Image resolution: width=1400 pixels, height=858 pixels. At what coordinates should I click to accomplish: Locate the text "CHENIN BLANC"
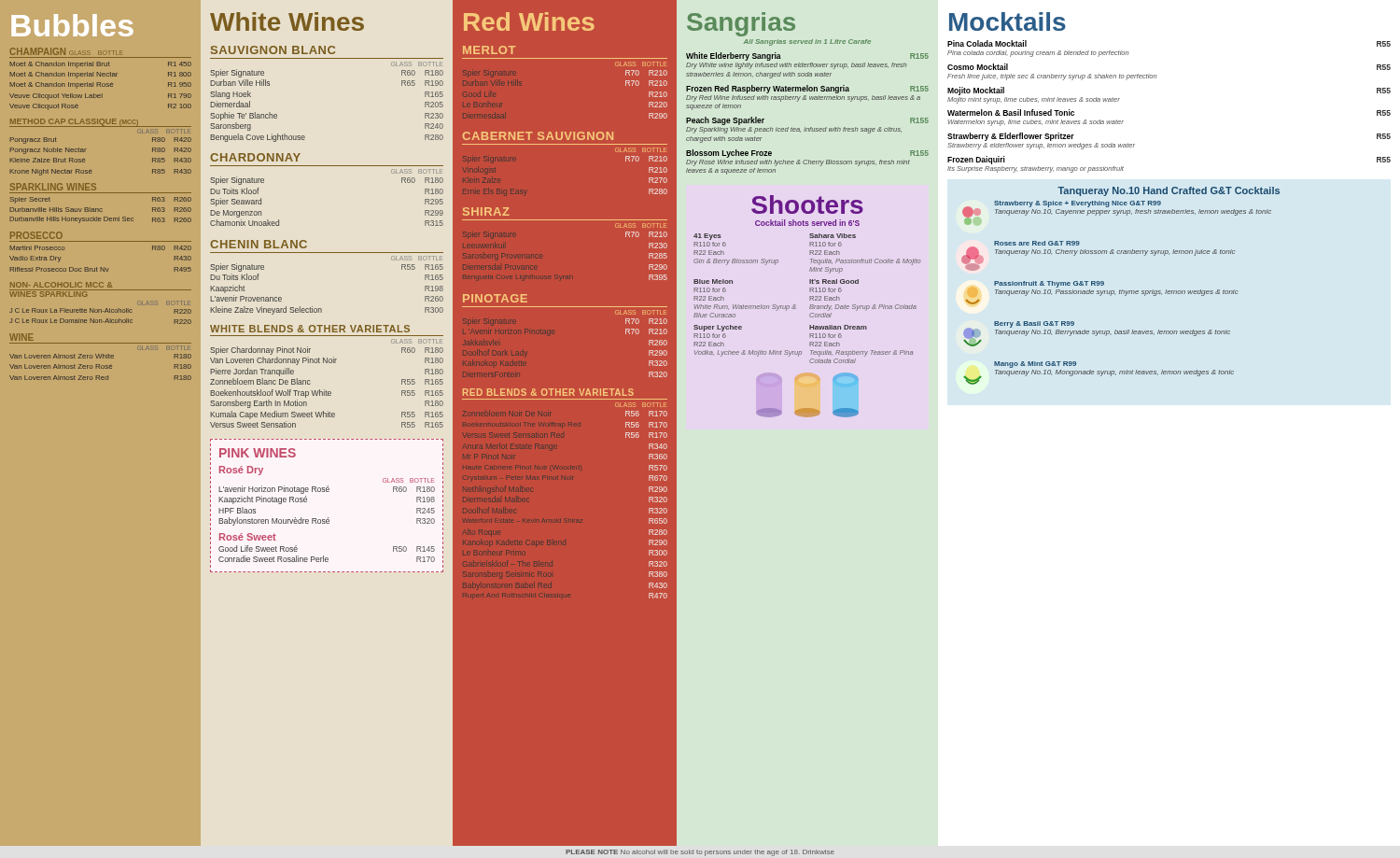(x=259, y=244)
